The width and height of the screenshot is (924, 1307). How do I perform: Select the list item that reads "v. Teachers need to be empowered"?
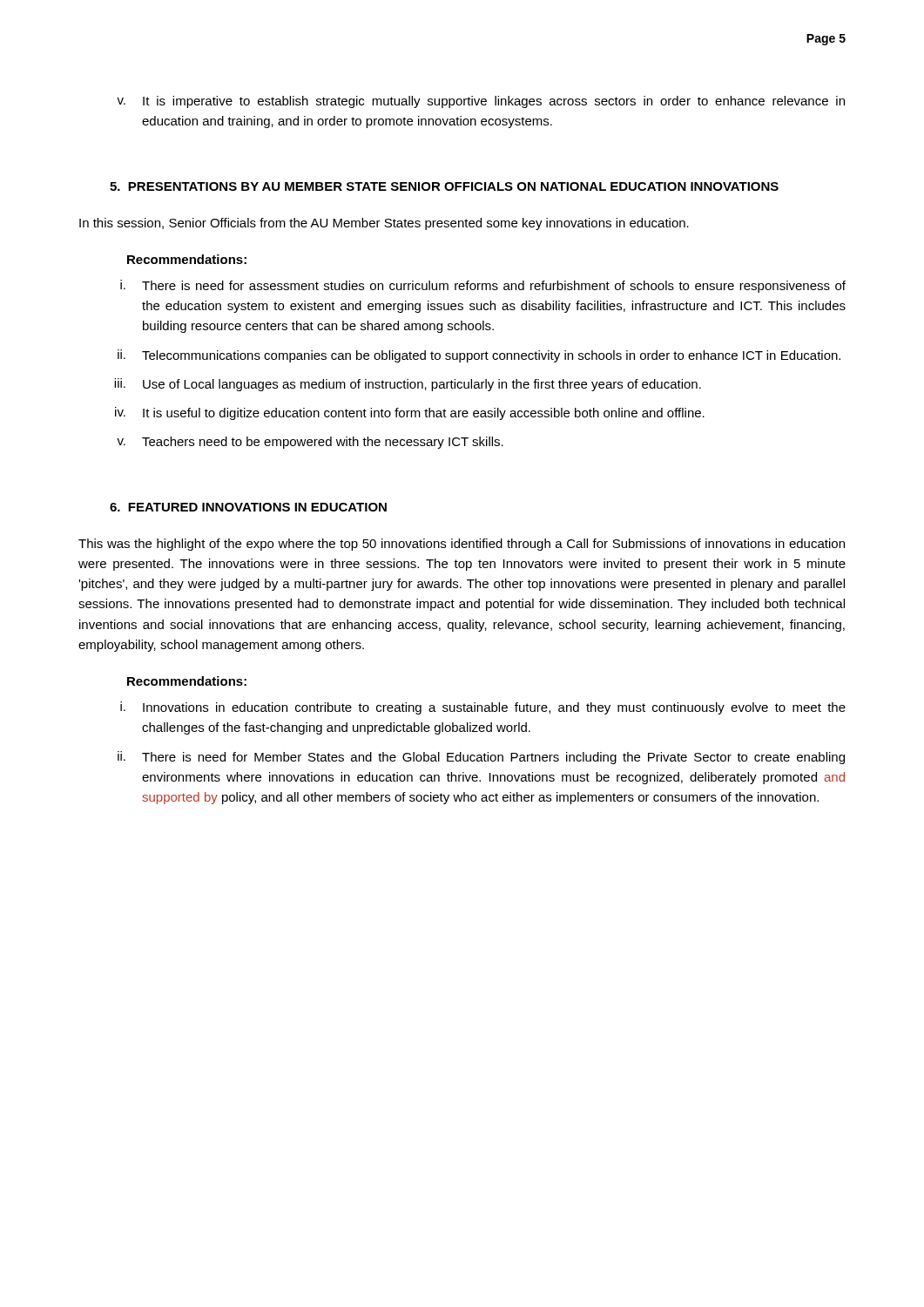pyautogui.click(x=462, y=442)
